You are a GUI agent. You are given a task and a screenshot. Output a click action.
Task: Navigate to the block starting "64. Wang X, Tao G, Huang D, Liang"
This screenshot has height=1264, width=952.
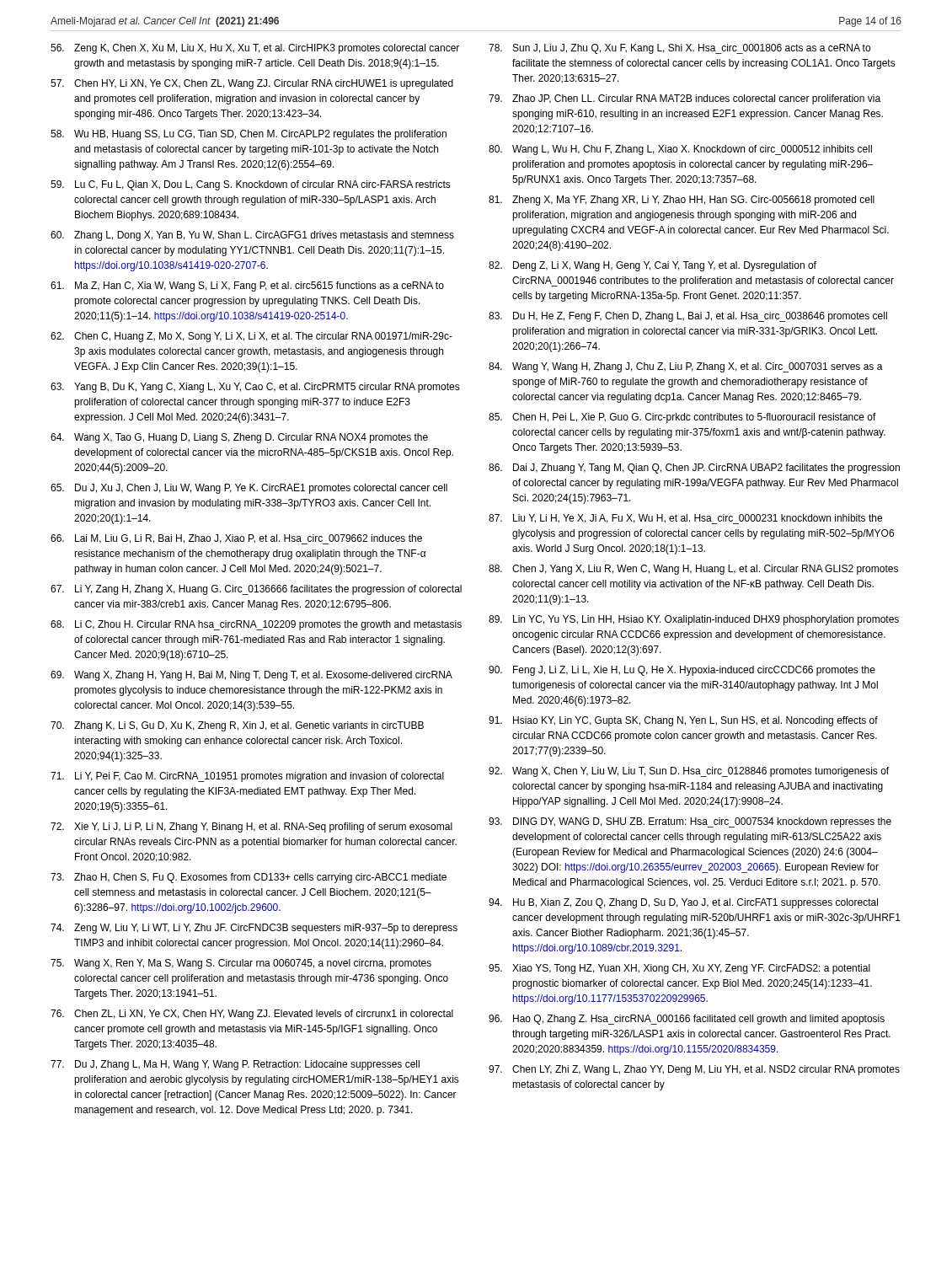coord(257,453)
